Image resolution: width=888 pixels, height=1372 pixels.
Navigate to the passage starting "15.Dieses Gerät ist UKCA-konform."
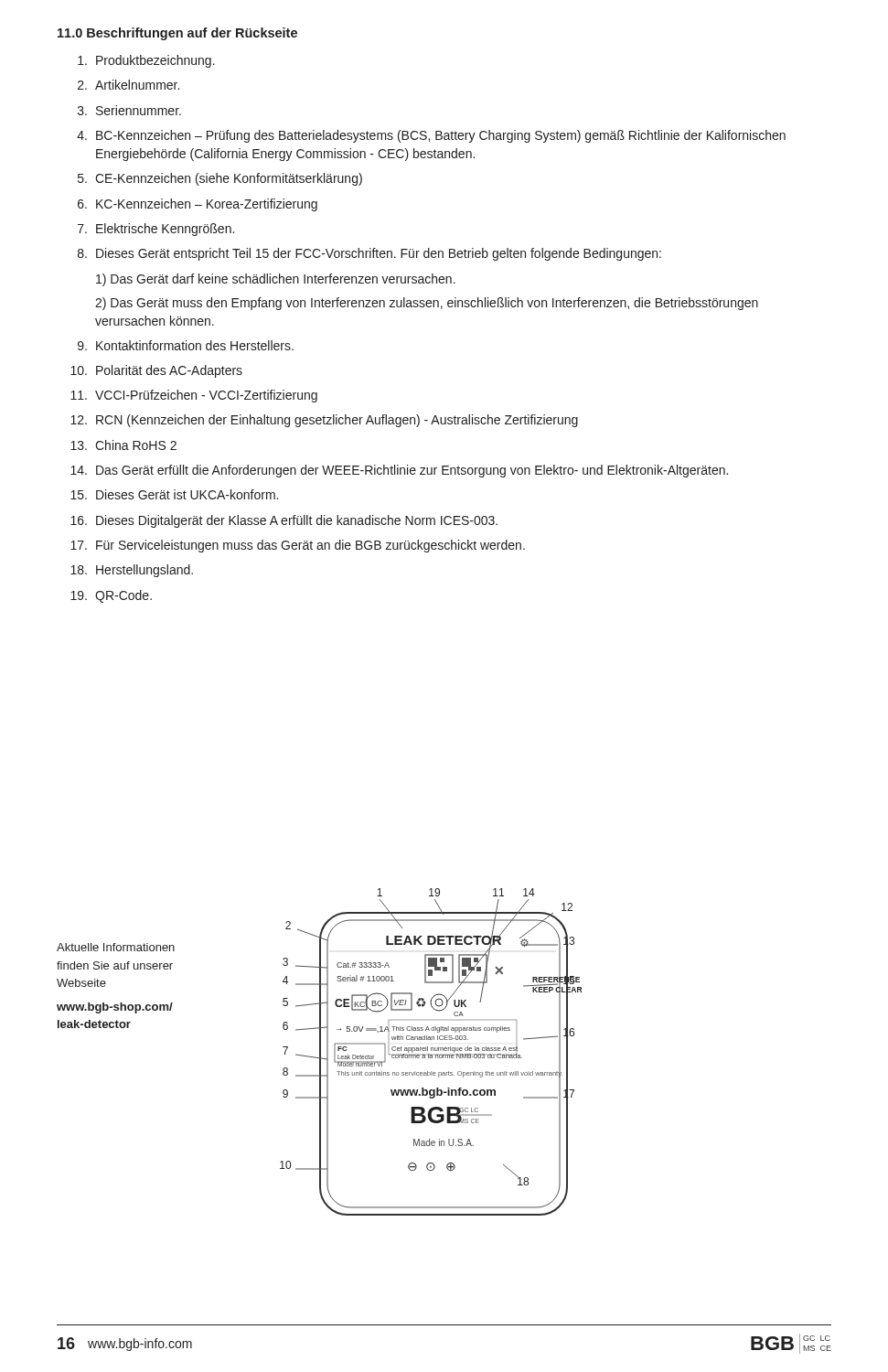(x=174, y=494)
